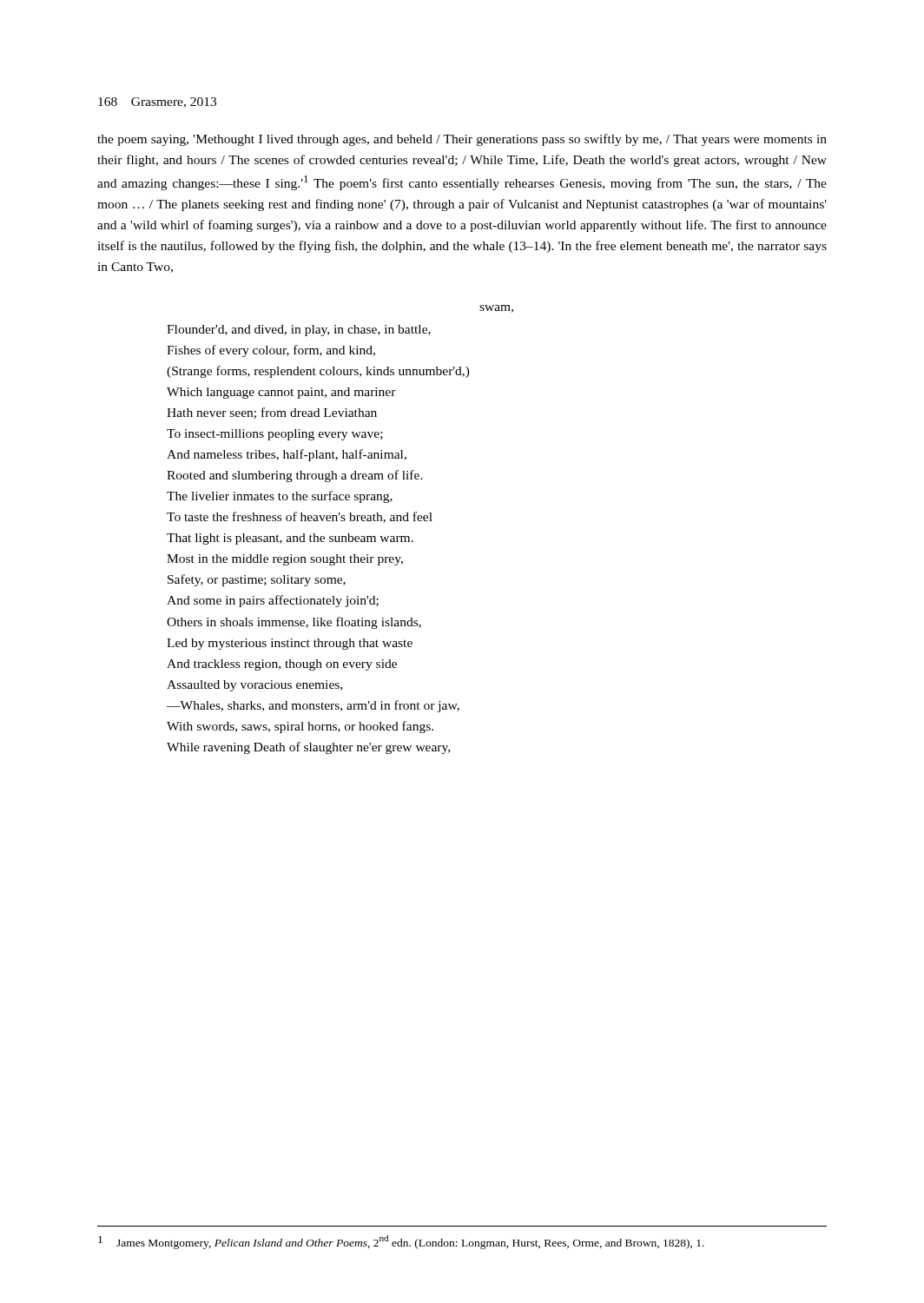Select the text block with the text "the poem saying, 'Methought I lived"
Image resolution: width=924 pixels, height=1303 pixels.
click(462, 140)
